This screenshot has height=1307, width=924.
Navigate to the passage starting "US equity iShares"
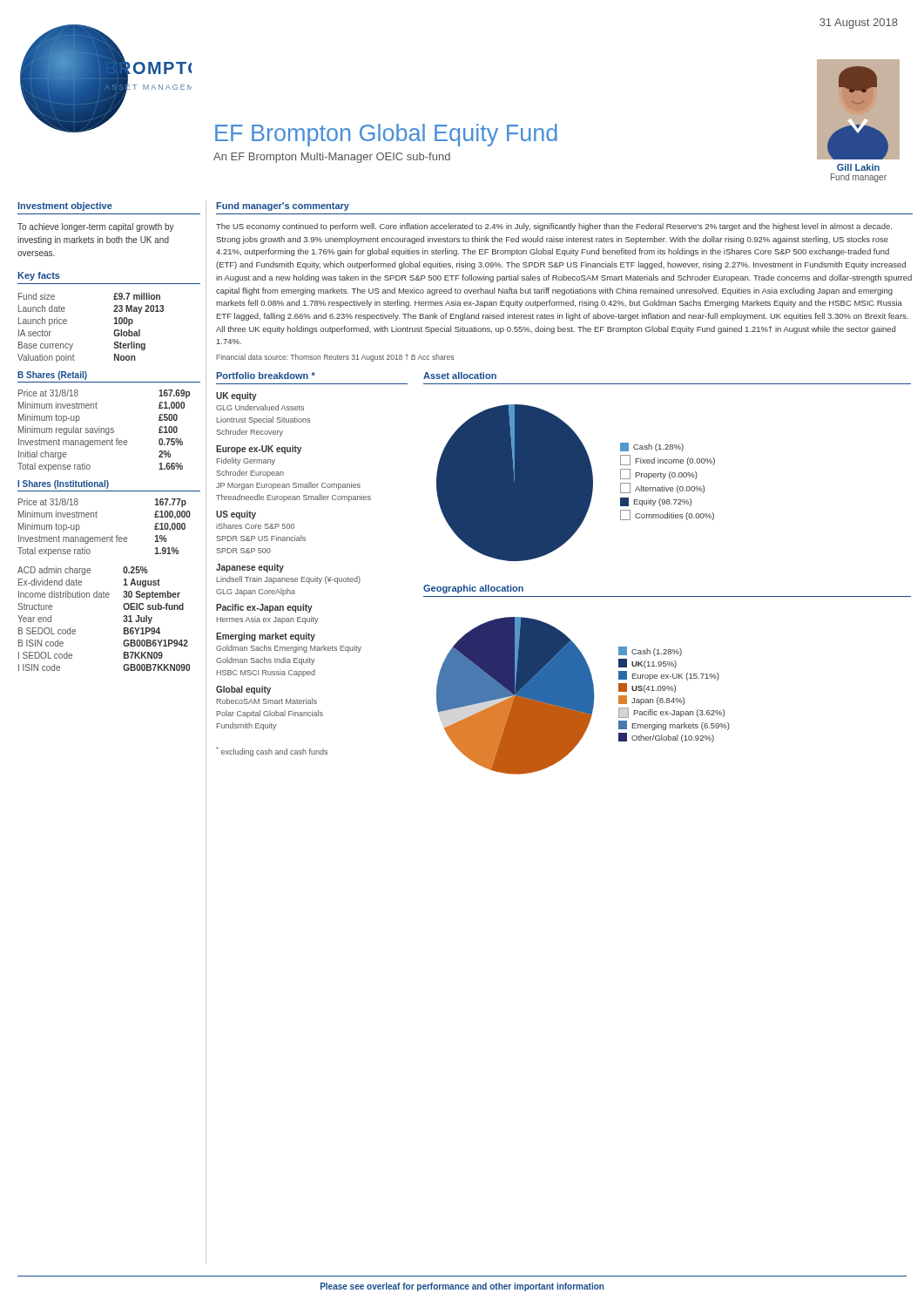point(312,533)
